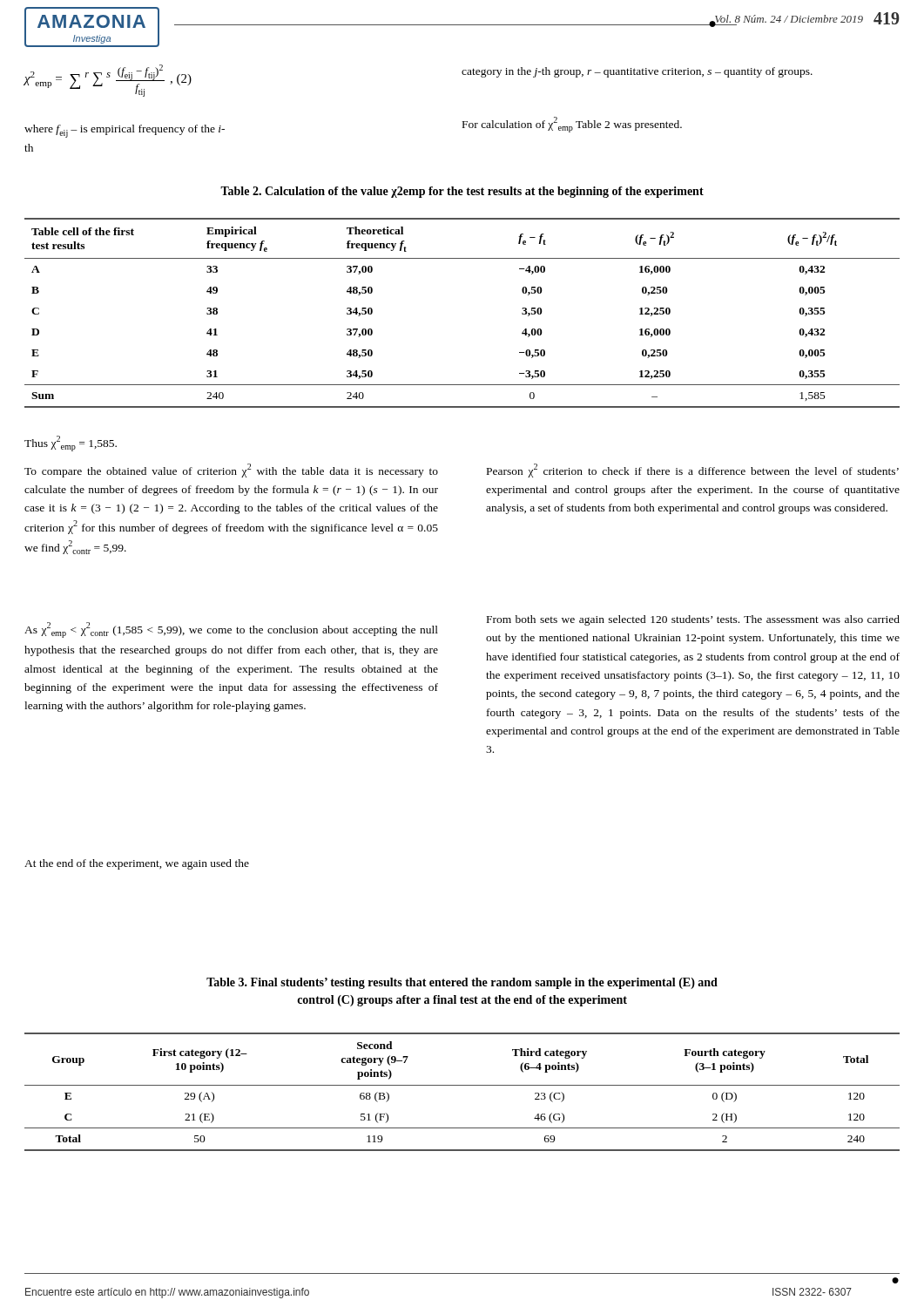Locate the formula that opens with "χ2emp = ∑"
924x1307 pixels.
(108, 80)
